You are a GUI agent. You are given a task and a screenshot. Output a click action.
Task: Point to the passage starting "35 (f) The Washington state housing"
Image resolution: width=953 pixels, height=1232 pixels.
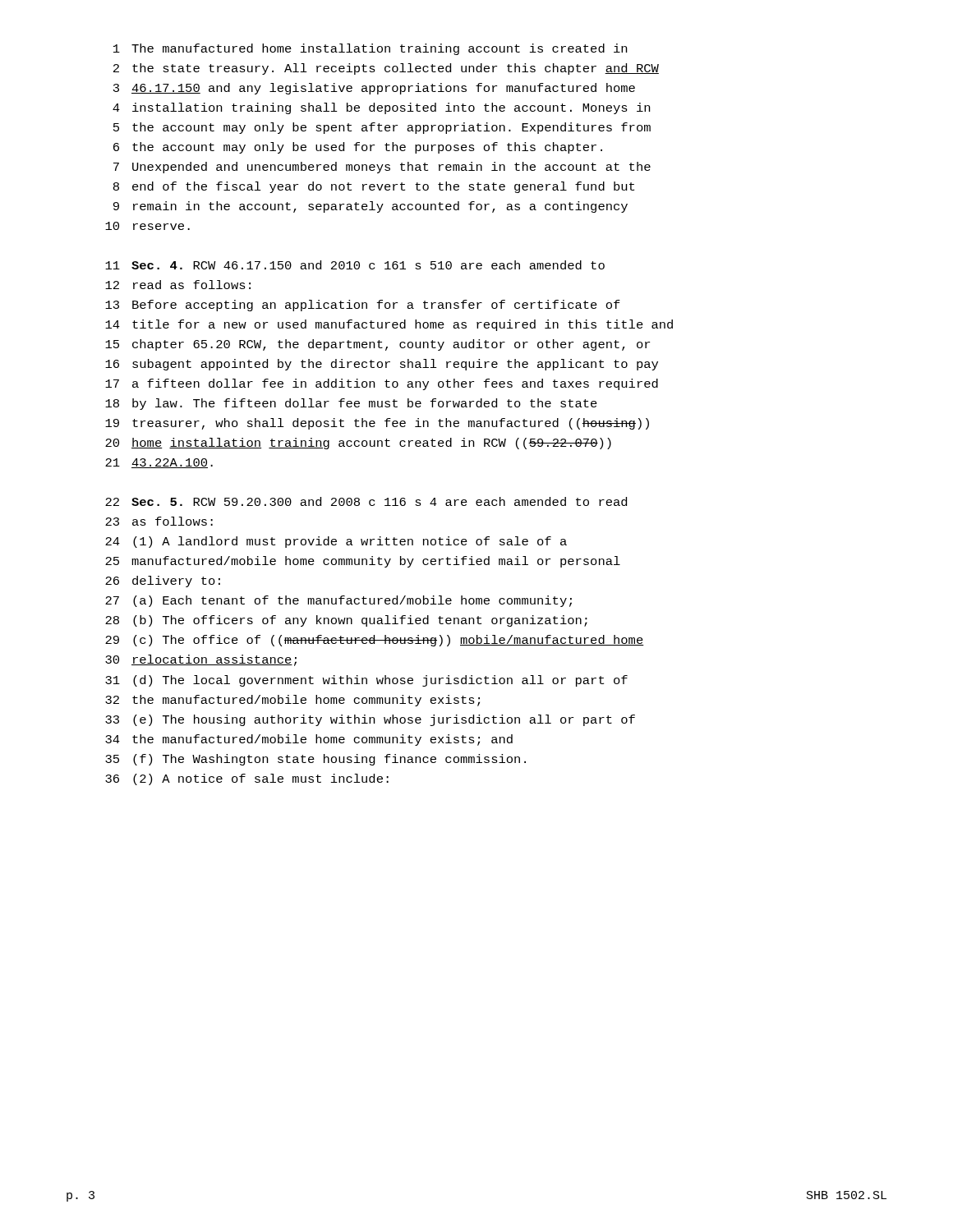point(485,759)
